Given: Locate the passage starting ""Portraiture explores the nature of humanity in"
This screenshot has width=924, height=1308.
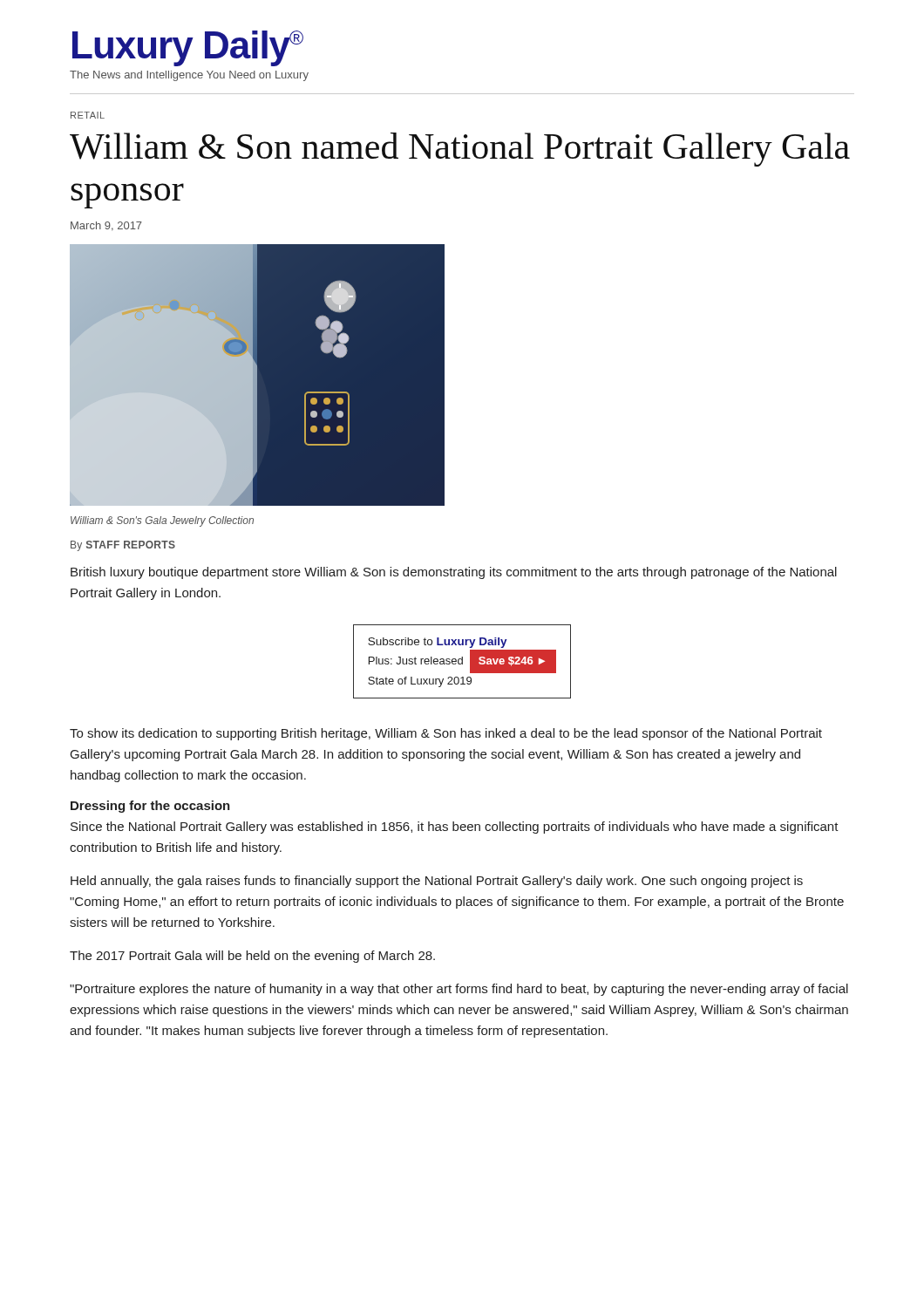Looking at the screenshot, I should coord(459,1009).
